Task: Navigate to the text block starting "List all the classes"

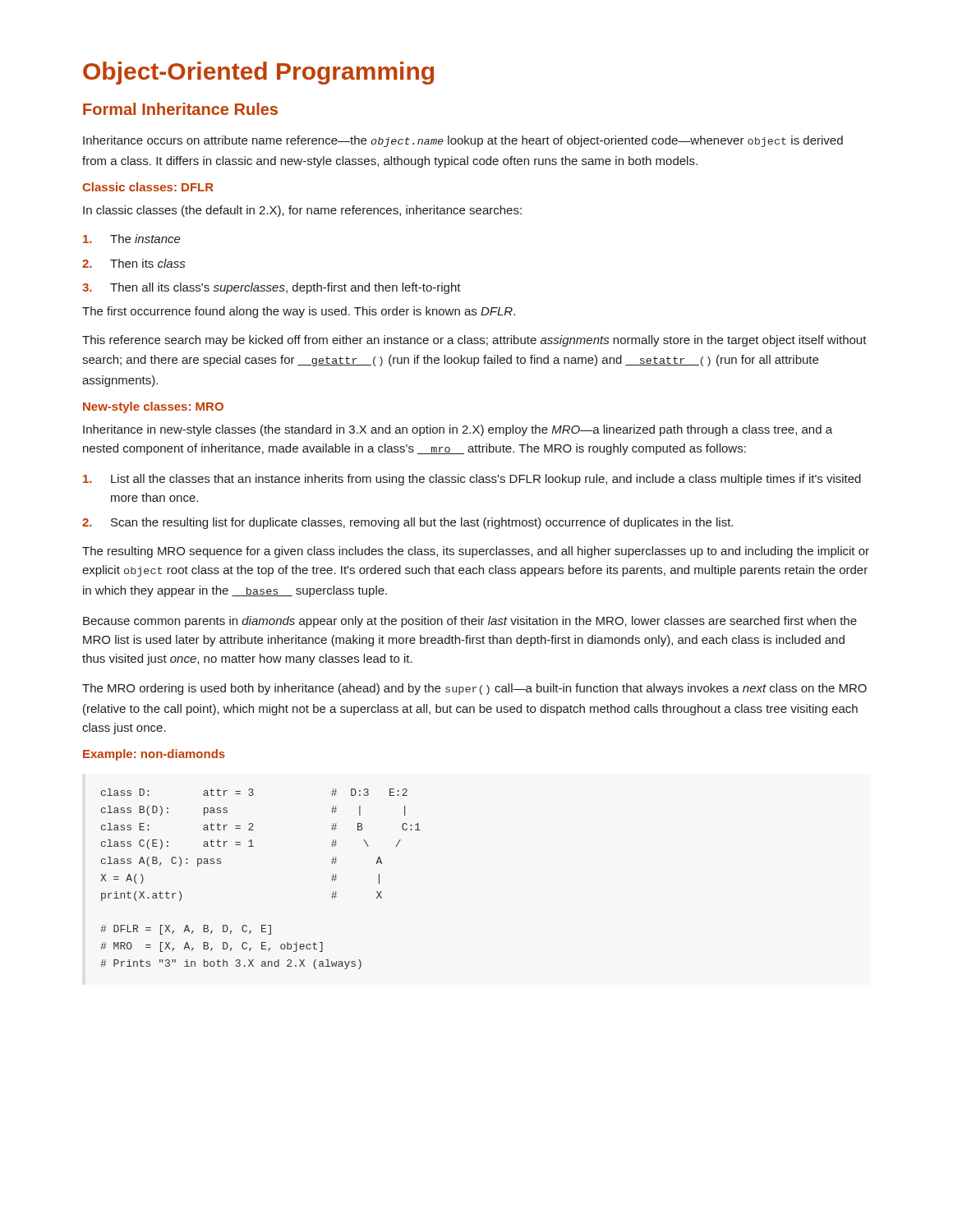Action: [476, 488]
